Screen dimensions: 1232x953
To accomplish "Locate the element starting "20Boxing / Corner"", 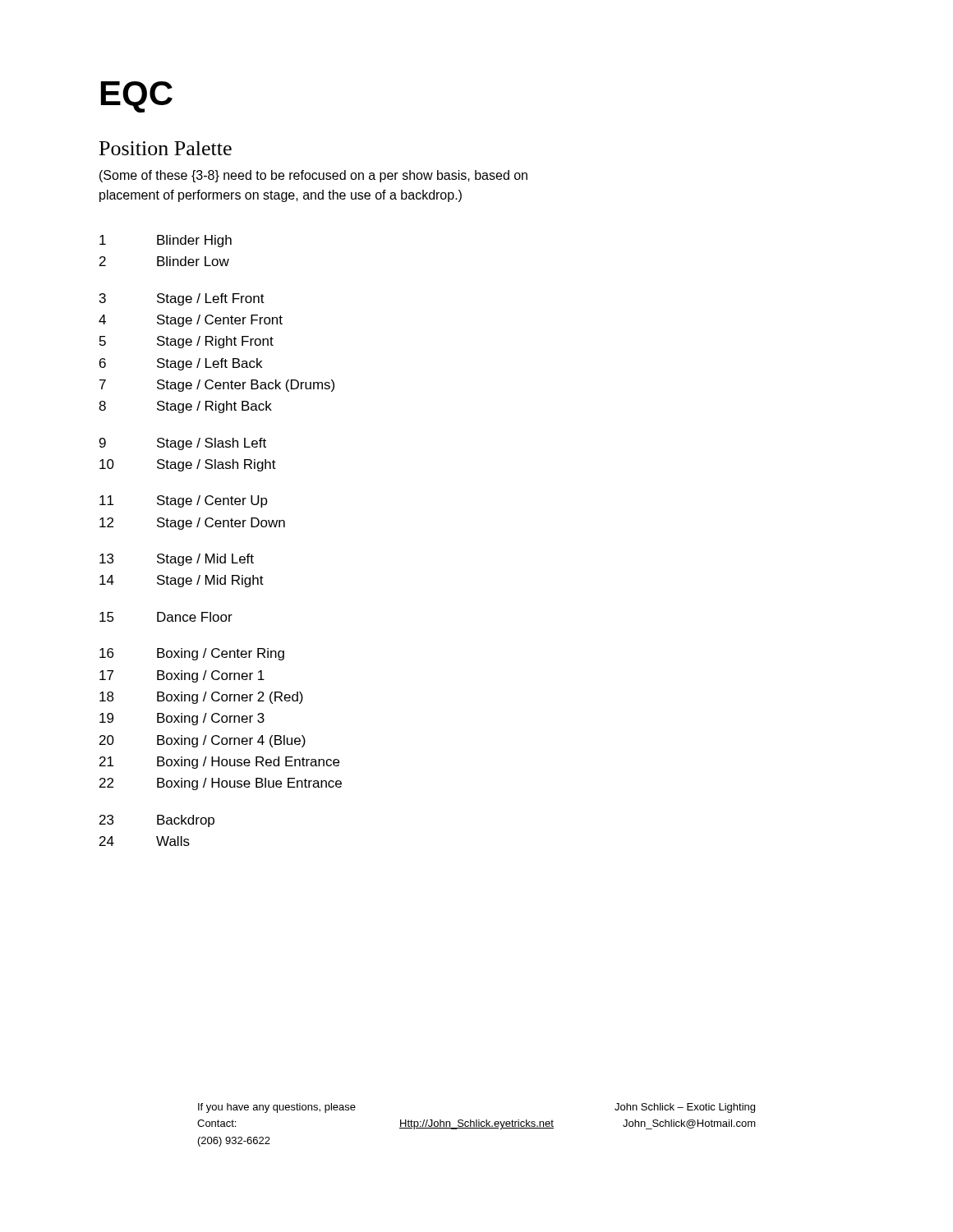I will pyautogui.click(x=203, y=741).
